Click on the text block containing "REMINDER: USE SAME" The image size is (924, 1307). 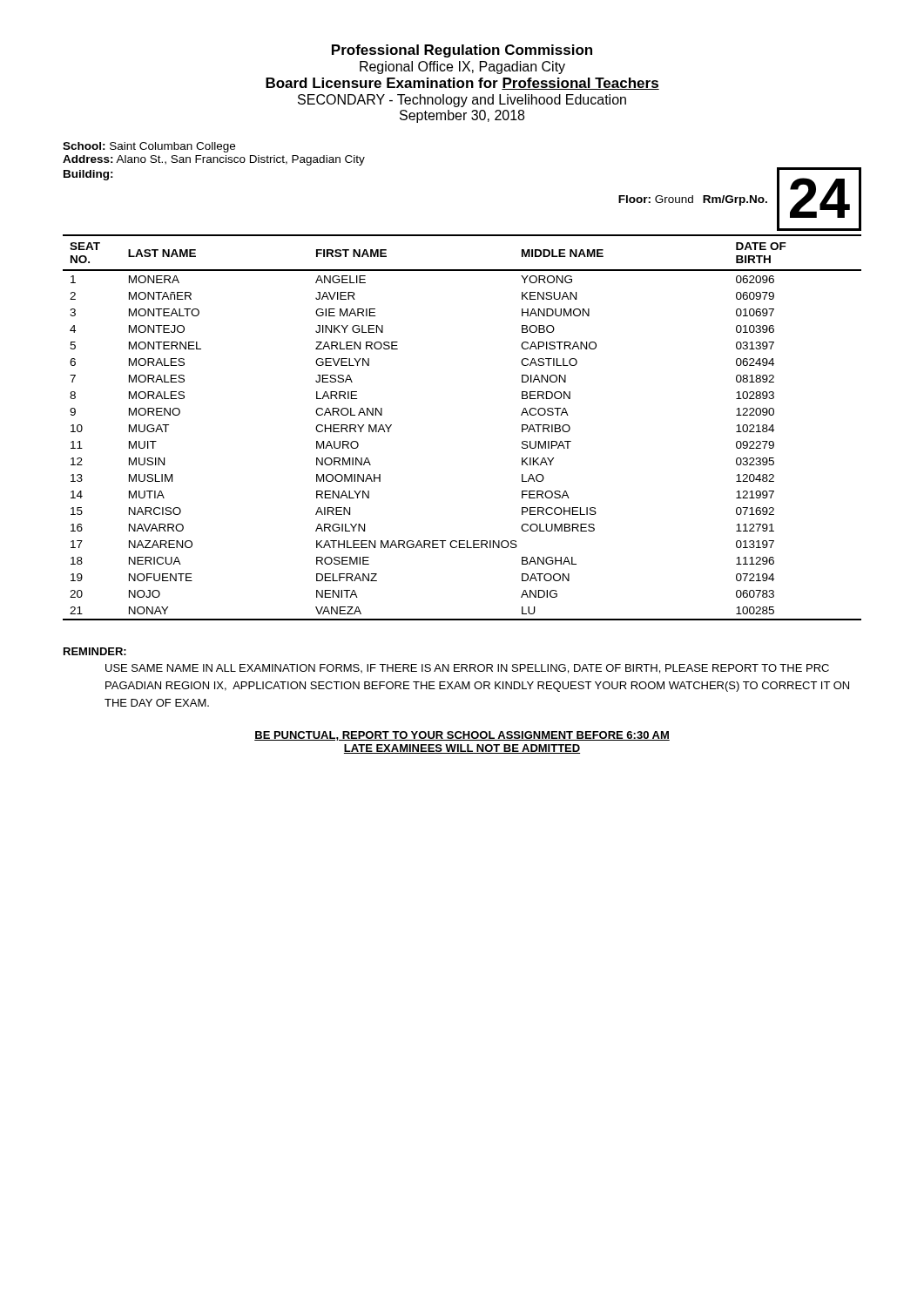[x=462, y=679]
